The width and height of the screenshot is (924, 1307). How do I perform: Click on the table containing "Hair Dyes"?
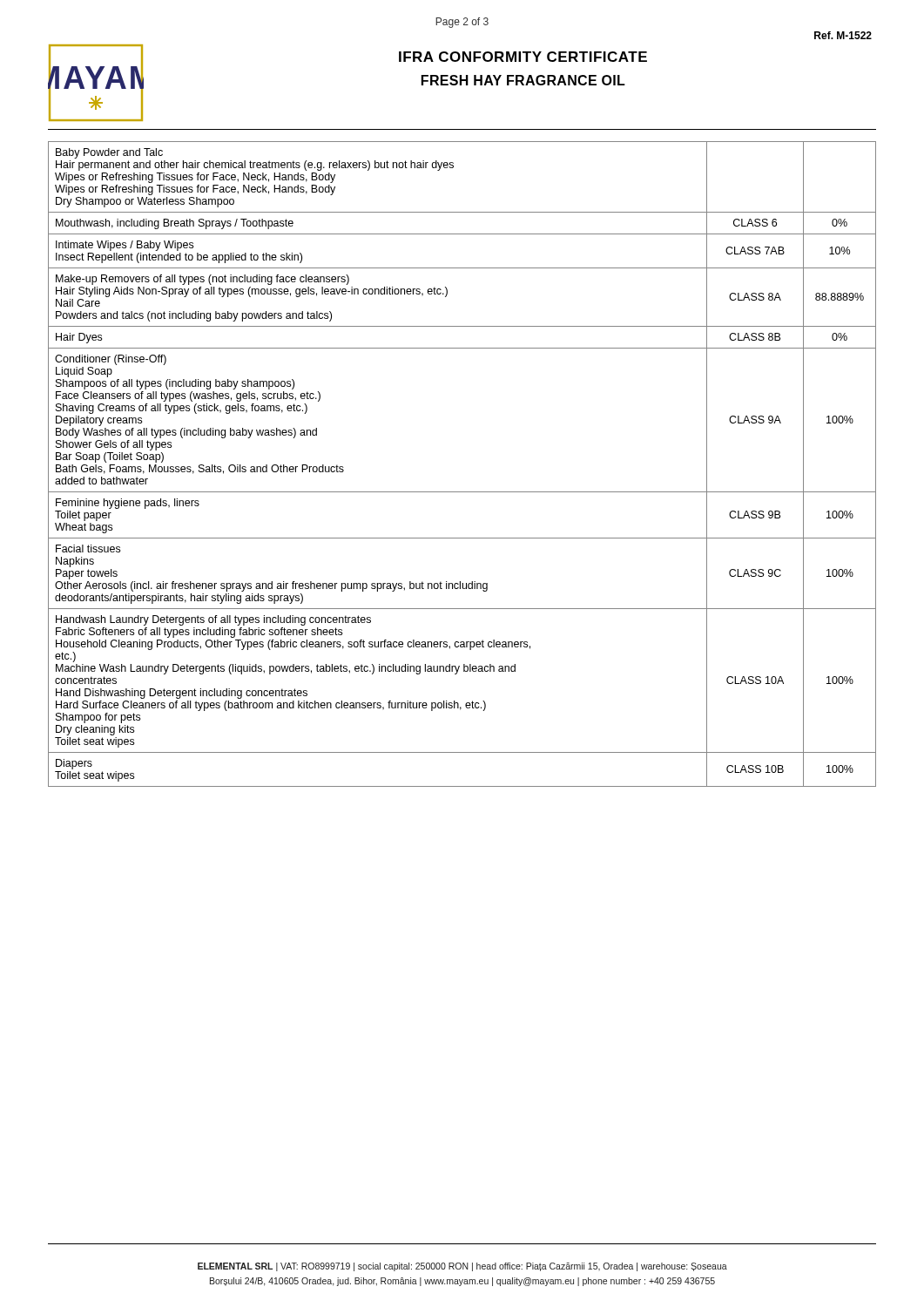pos(462,464)
